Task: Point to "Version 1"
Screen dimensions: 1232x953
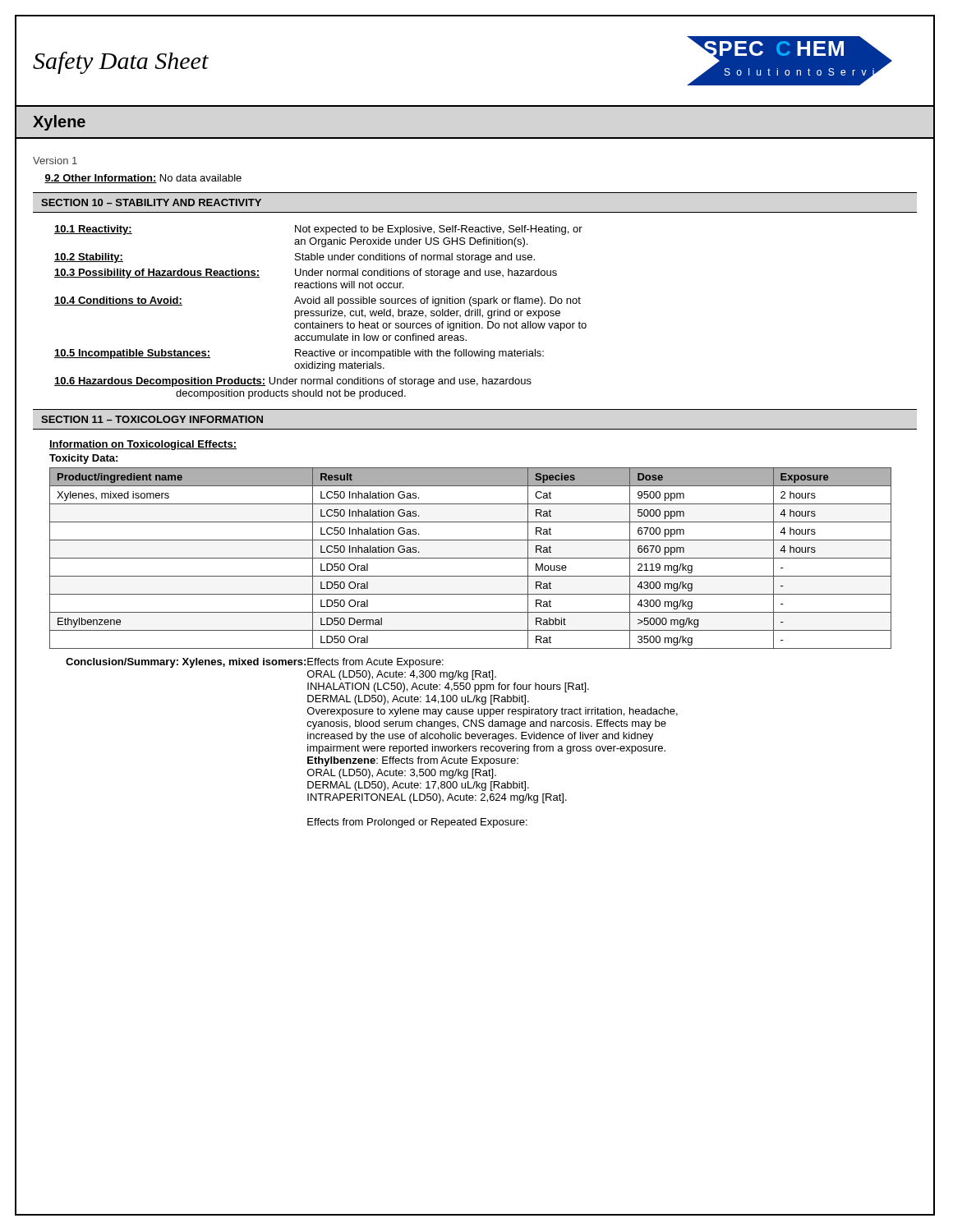Action: (x=55, y=161)
